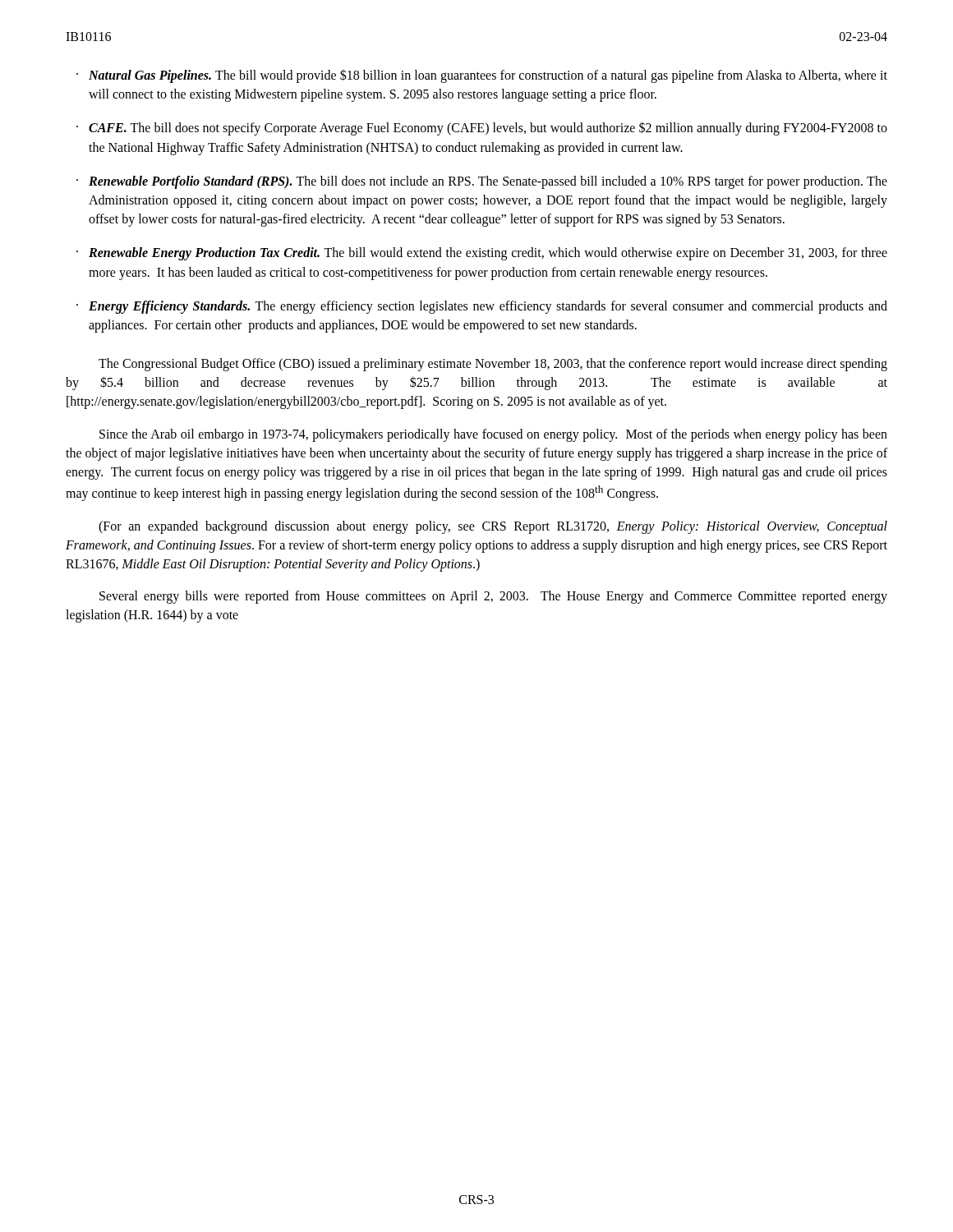The height and width of the screenshot is (1232, 953).
Task: Point to the element starting "Several energy bills were reported"
Action: tap(476, 606)
